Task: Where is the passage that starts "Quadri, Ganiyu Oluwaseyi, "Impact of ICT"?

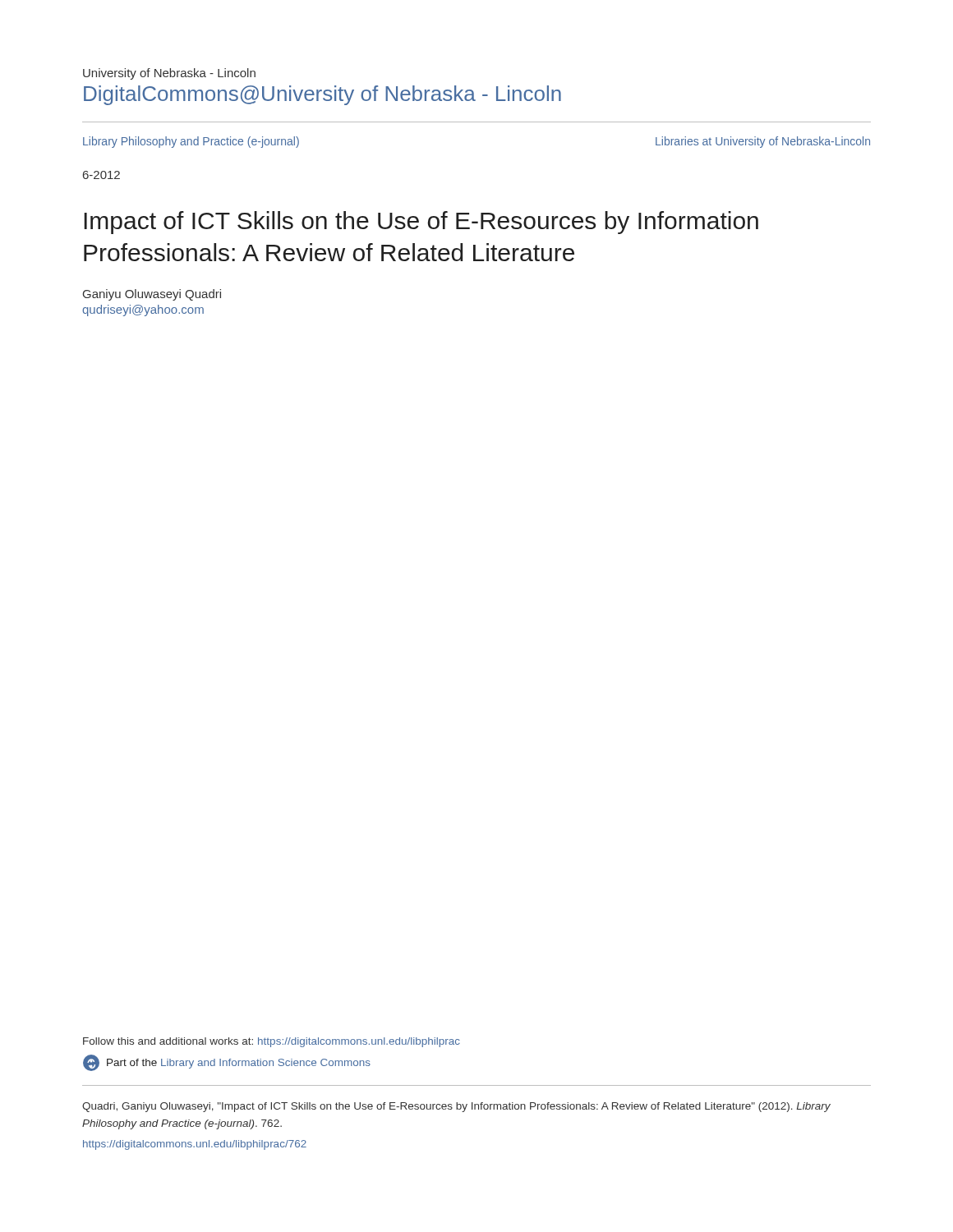Action: tap(456, 1107)
